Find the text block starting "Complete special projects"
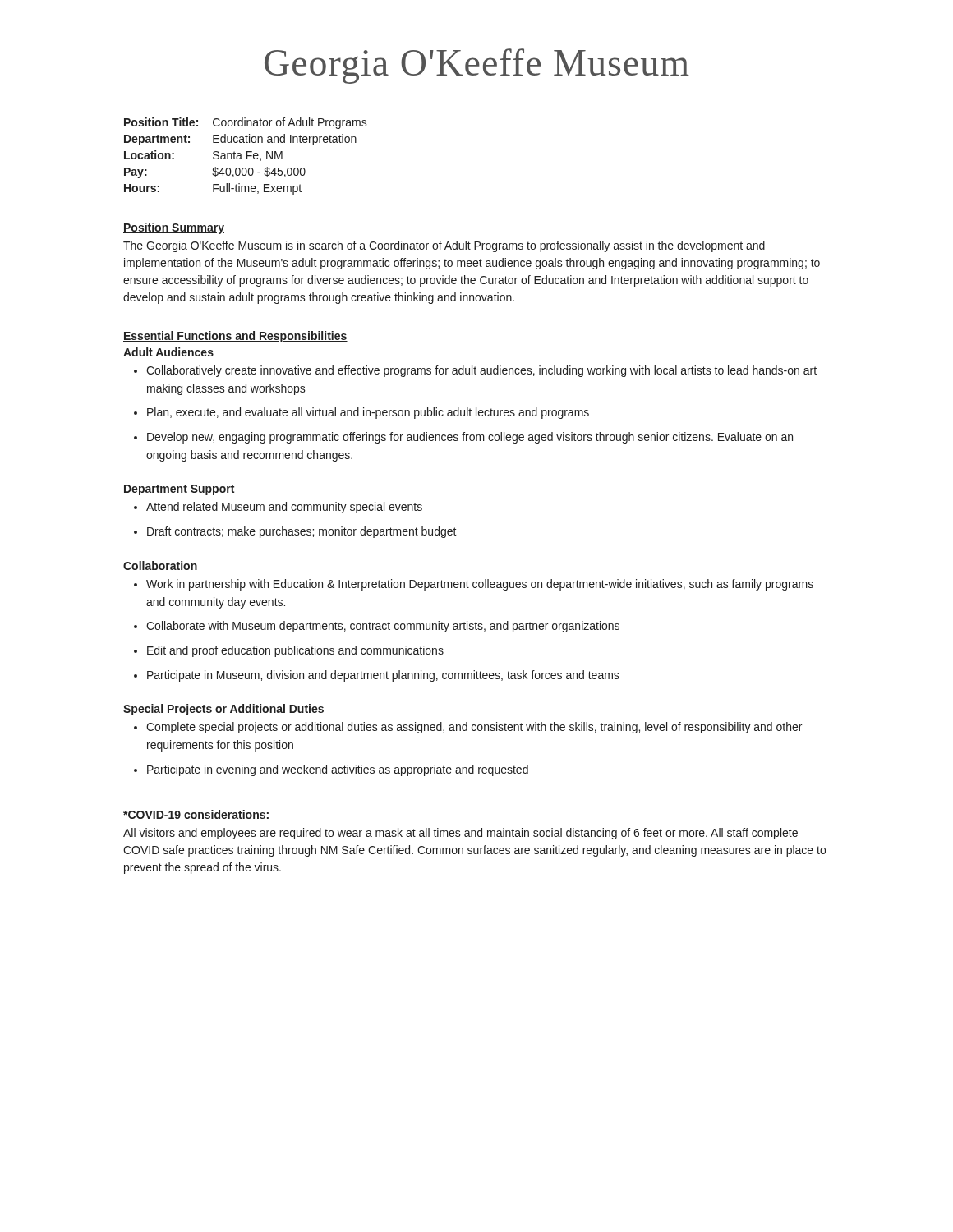 point(476,737)
